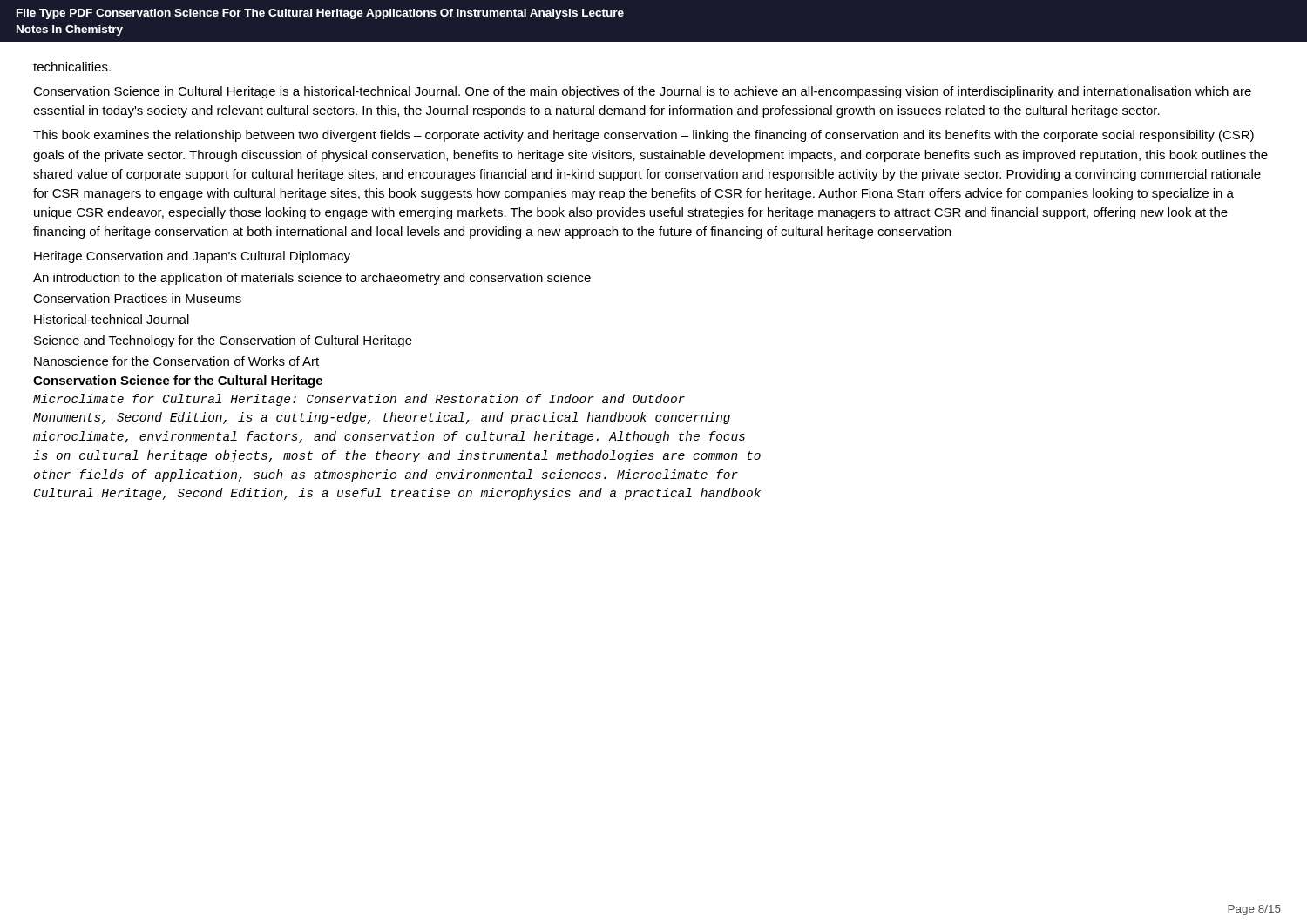The image size is (1307, 924).
Task: Navigate to the region starting "Heritage Conservation and Japan's Cultural Diplomacy"
Action: pyautogui.click(x=192, y=256)
